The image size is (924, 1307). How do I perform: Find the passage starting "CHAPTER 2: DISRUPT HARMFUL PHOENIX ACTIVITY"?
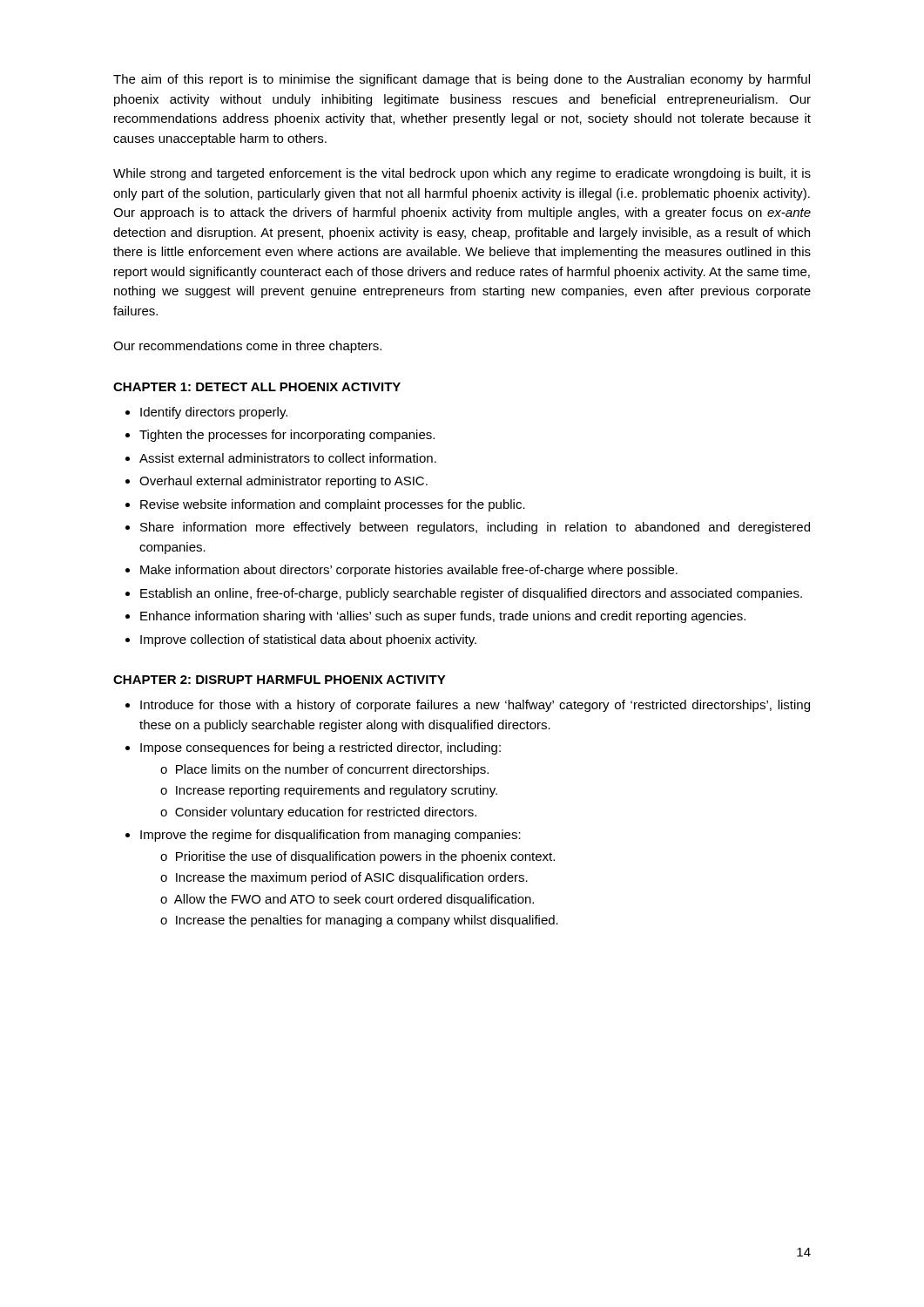coord(279,679)
